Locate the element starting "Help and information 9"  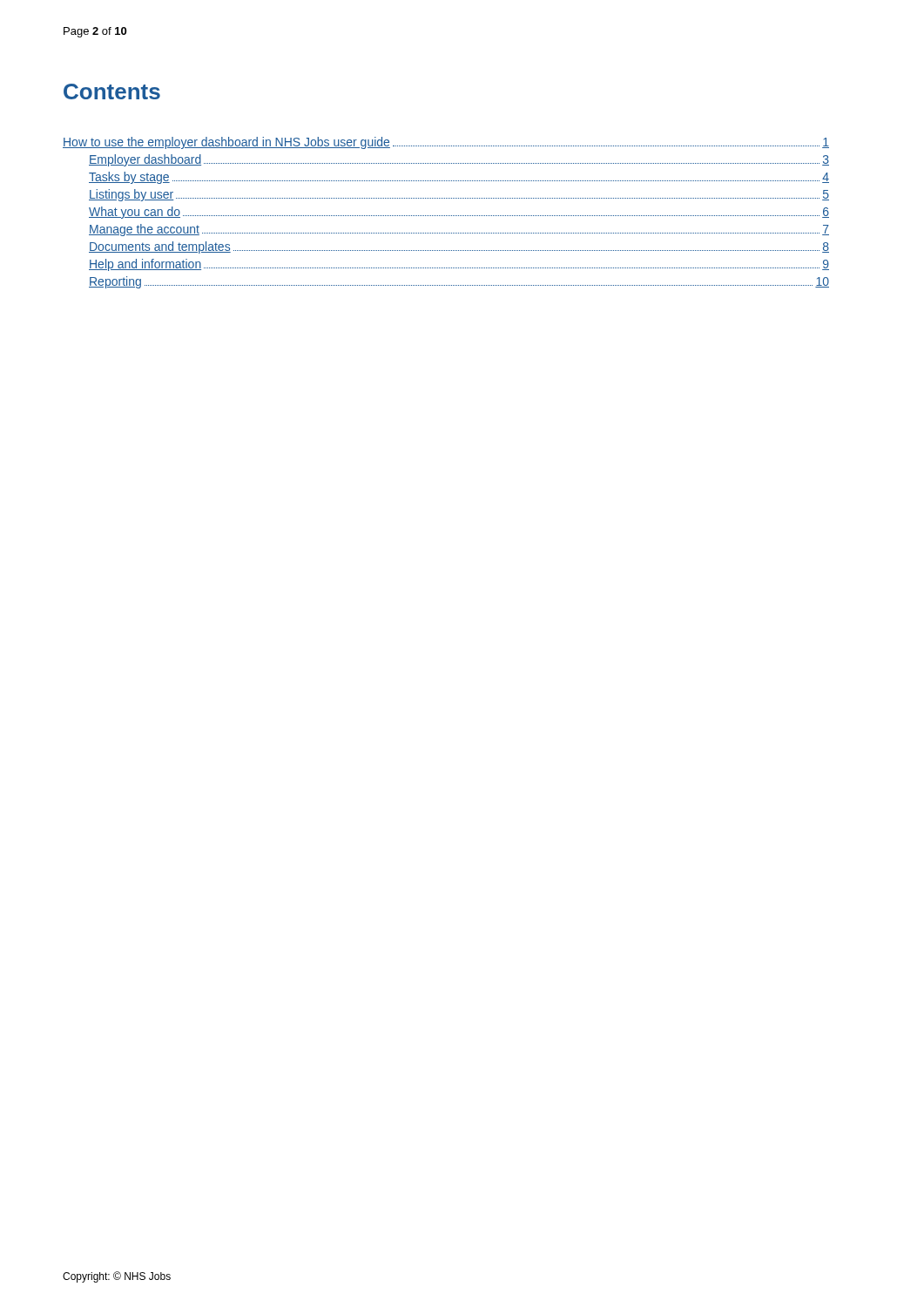[459, 264]
